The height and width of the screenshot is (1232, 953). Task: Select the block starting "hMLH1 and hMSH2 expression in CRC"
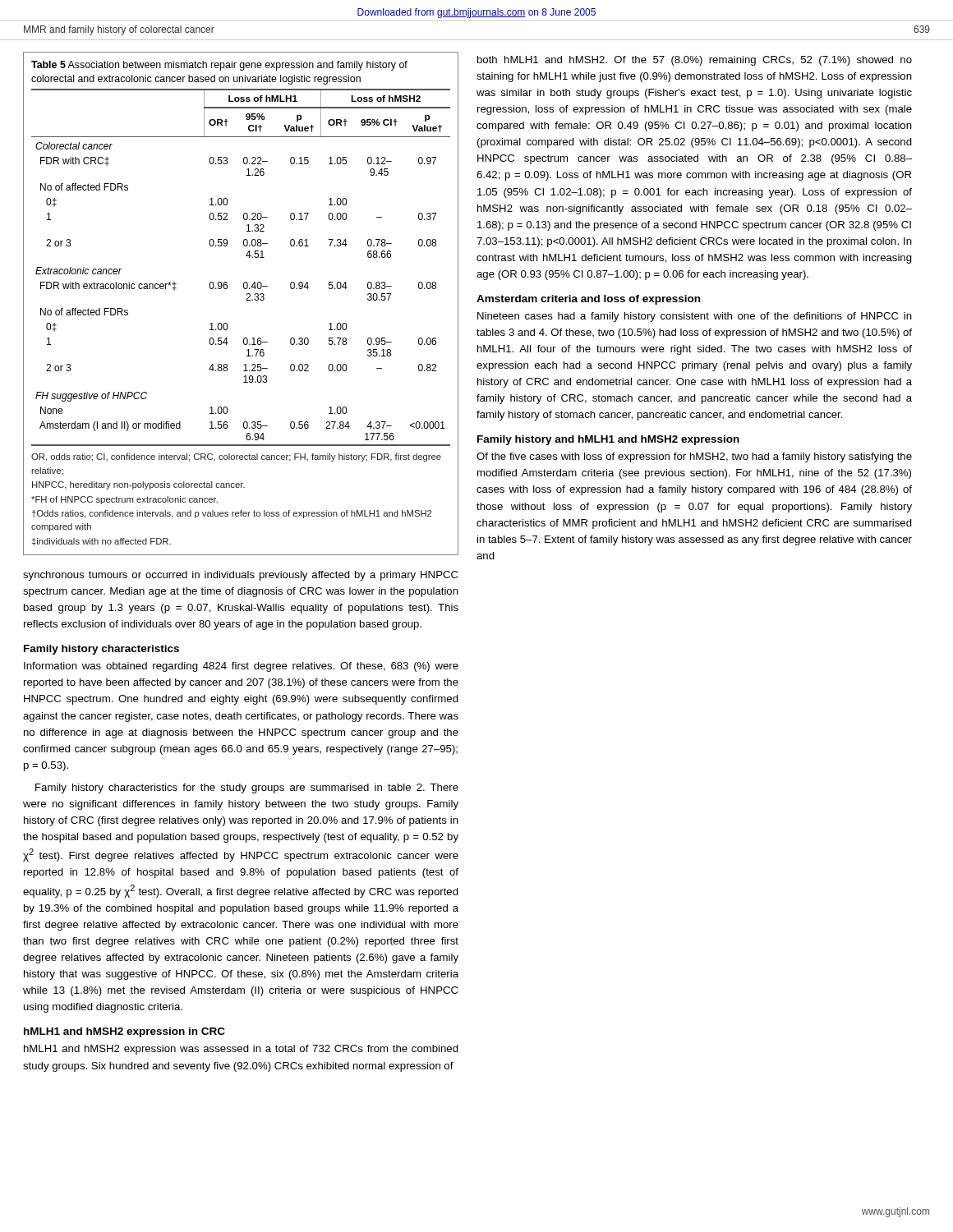click(x=124, y=1032)
